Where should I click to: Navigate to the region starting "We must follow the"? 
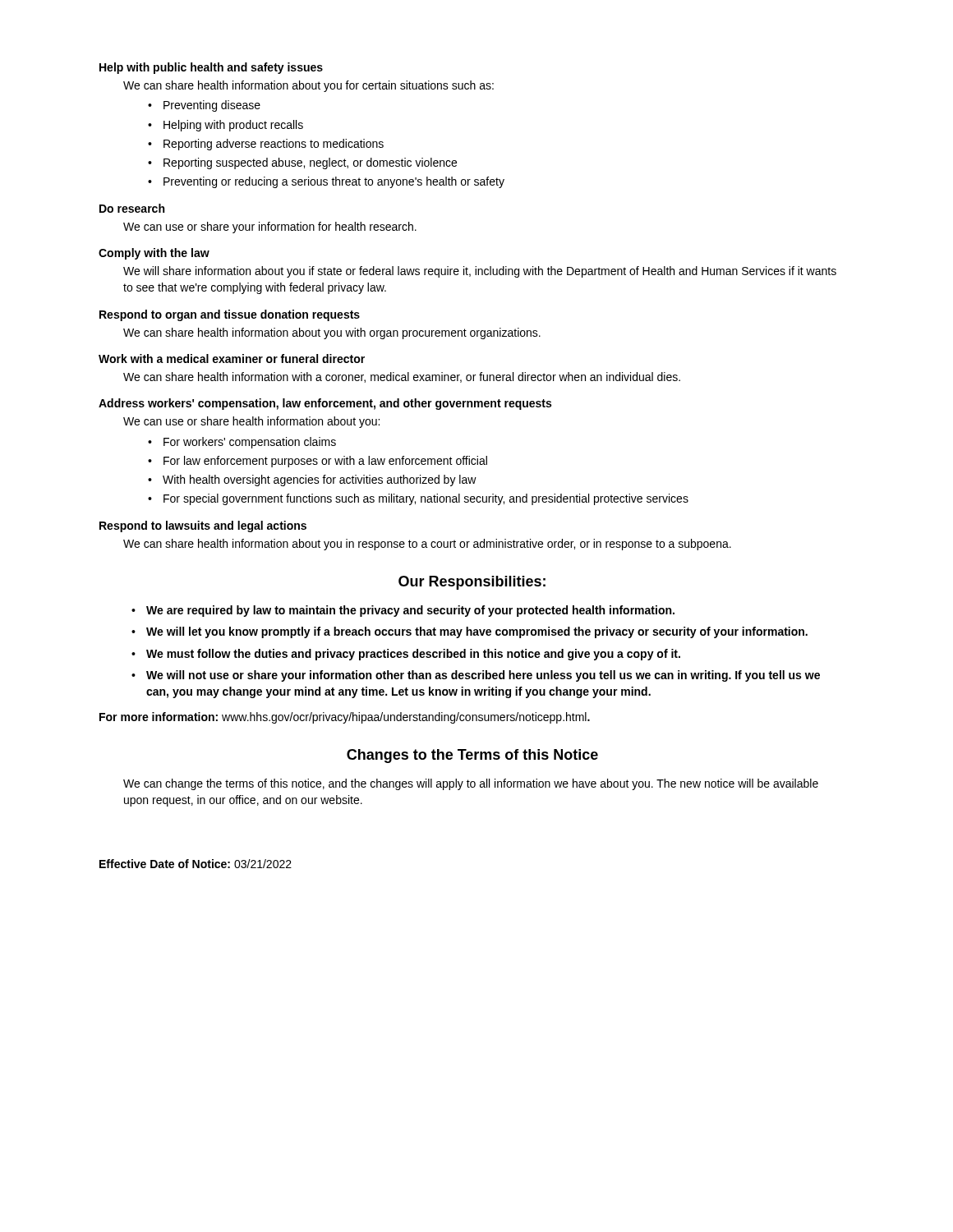[x=414, y=654]
